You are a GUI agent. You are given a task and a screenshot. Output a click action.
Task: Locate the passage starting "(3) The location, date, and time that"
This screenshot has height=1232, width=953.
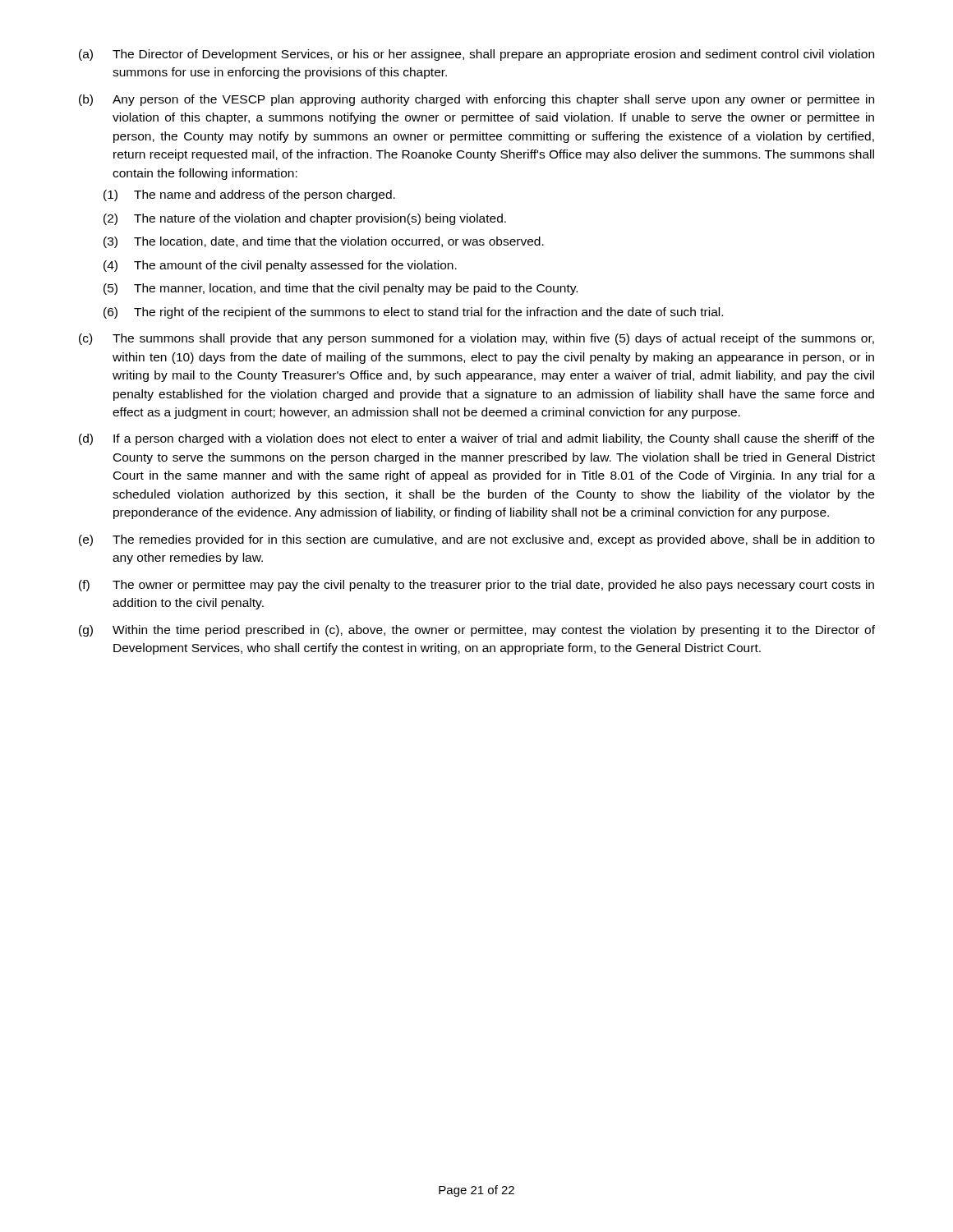tap(489, 242)
